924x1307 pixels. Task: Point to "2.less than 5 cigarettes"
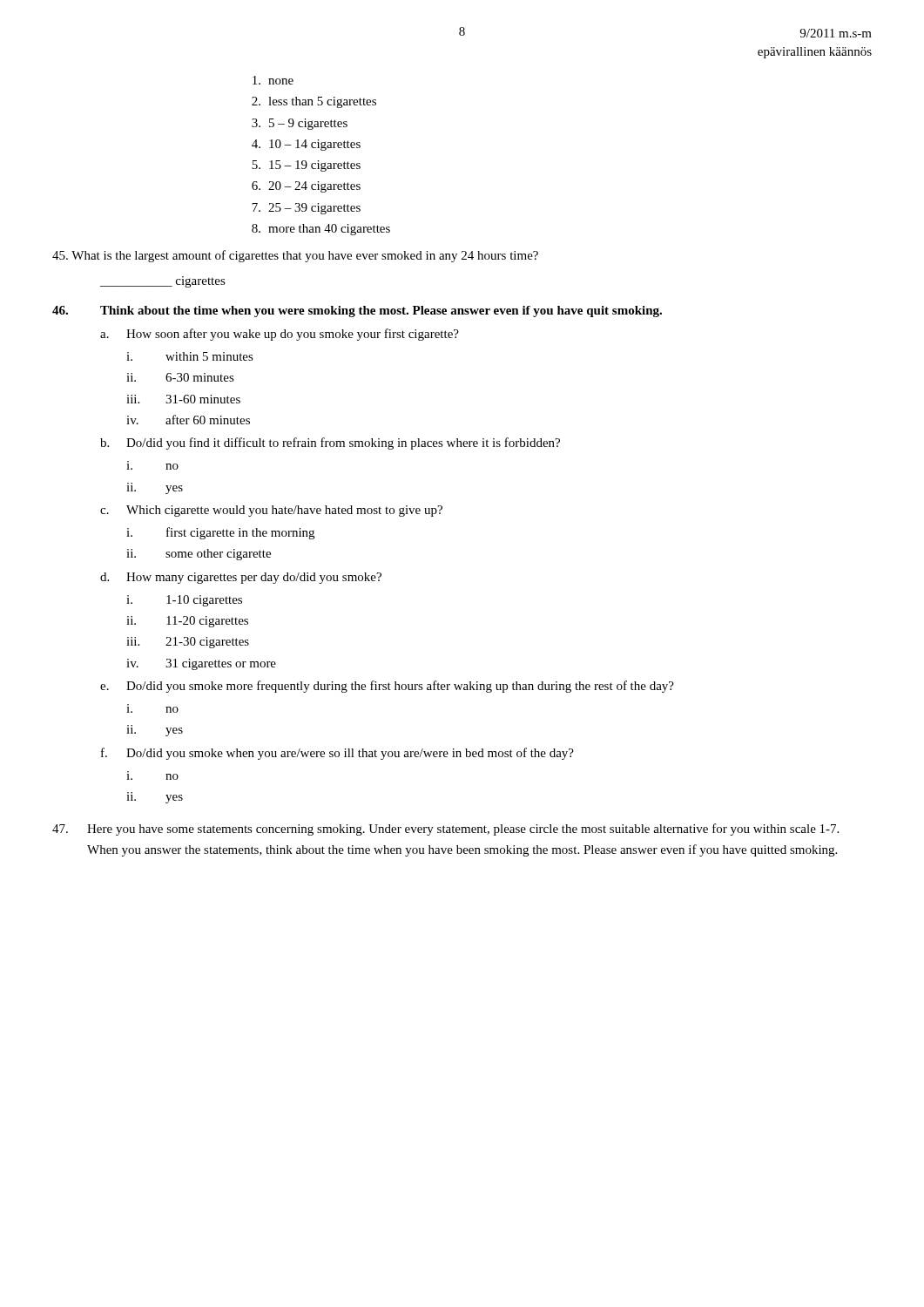pos(314,102)
